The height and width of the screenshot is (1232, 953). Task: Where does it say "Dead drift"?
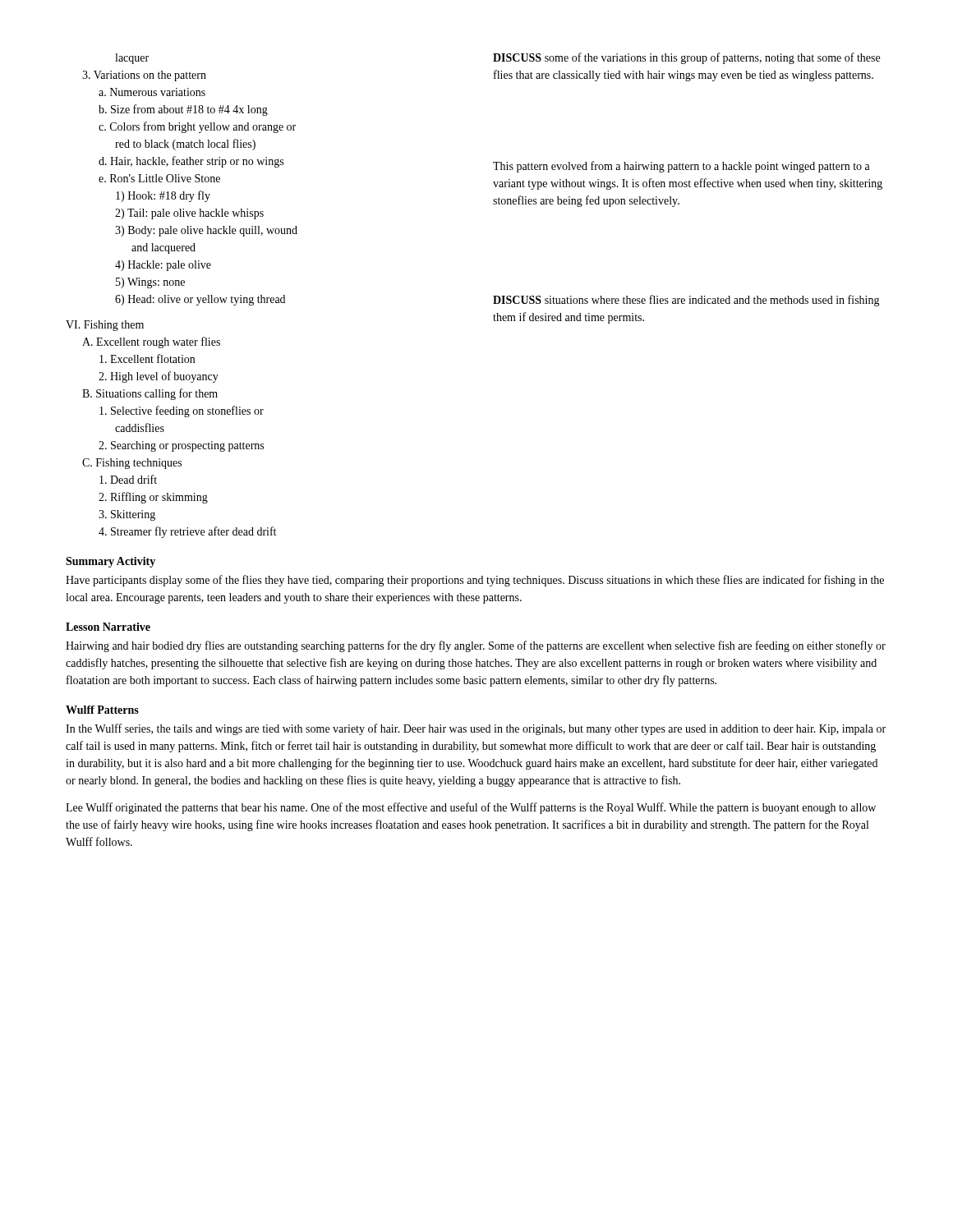click(128, 480)
